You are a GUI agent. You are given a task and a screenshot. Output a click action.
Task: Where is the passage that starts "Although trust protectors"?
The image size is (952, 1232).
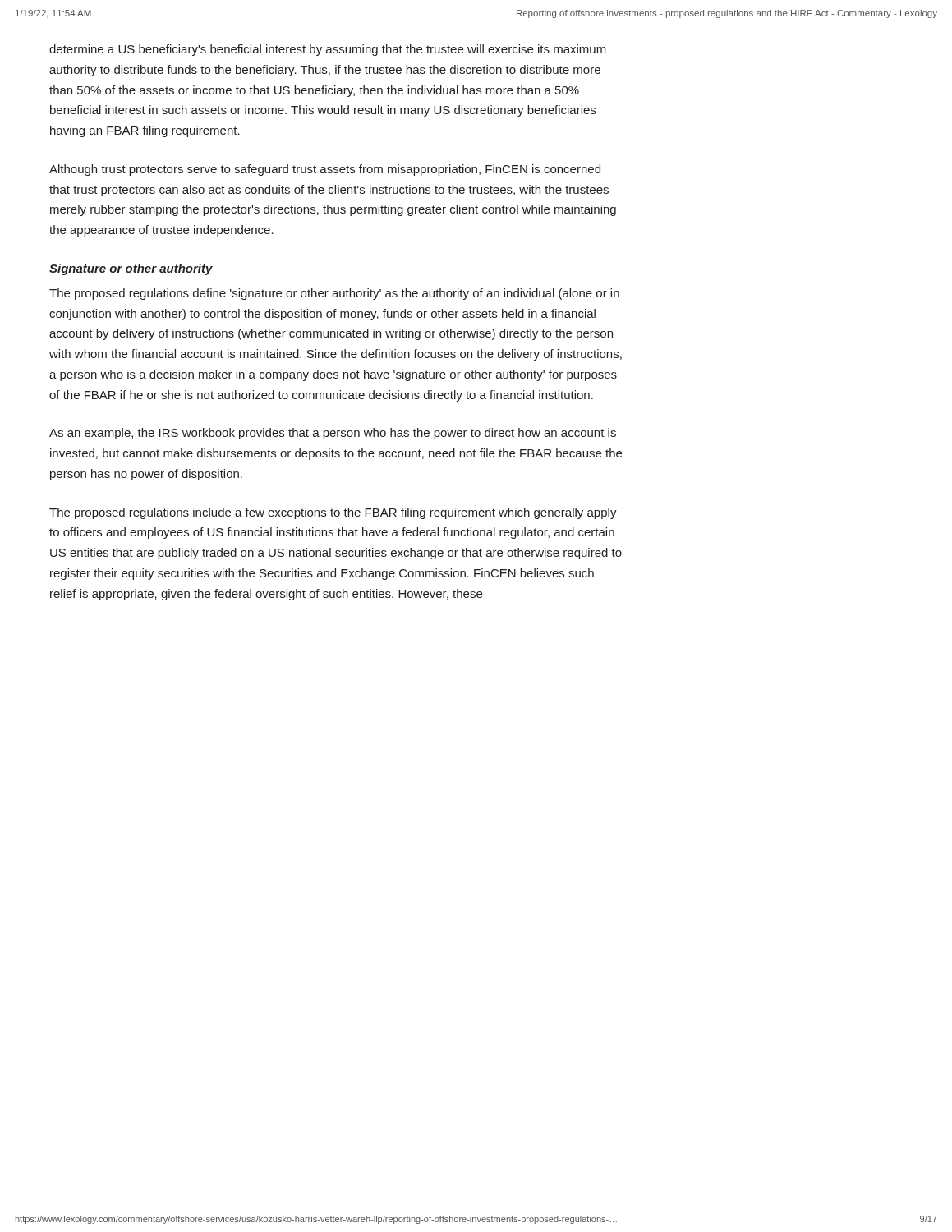[x=333, y=199]
